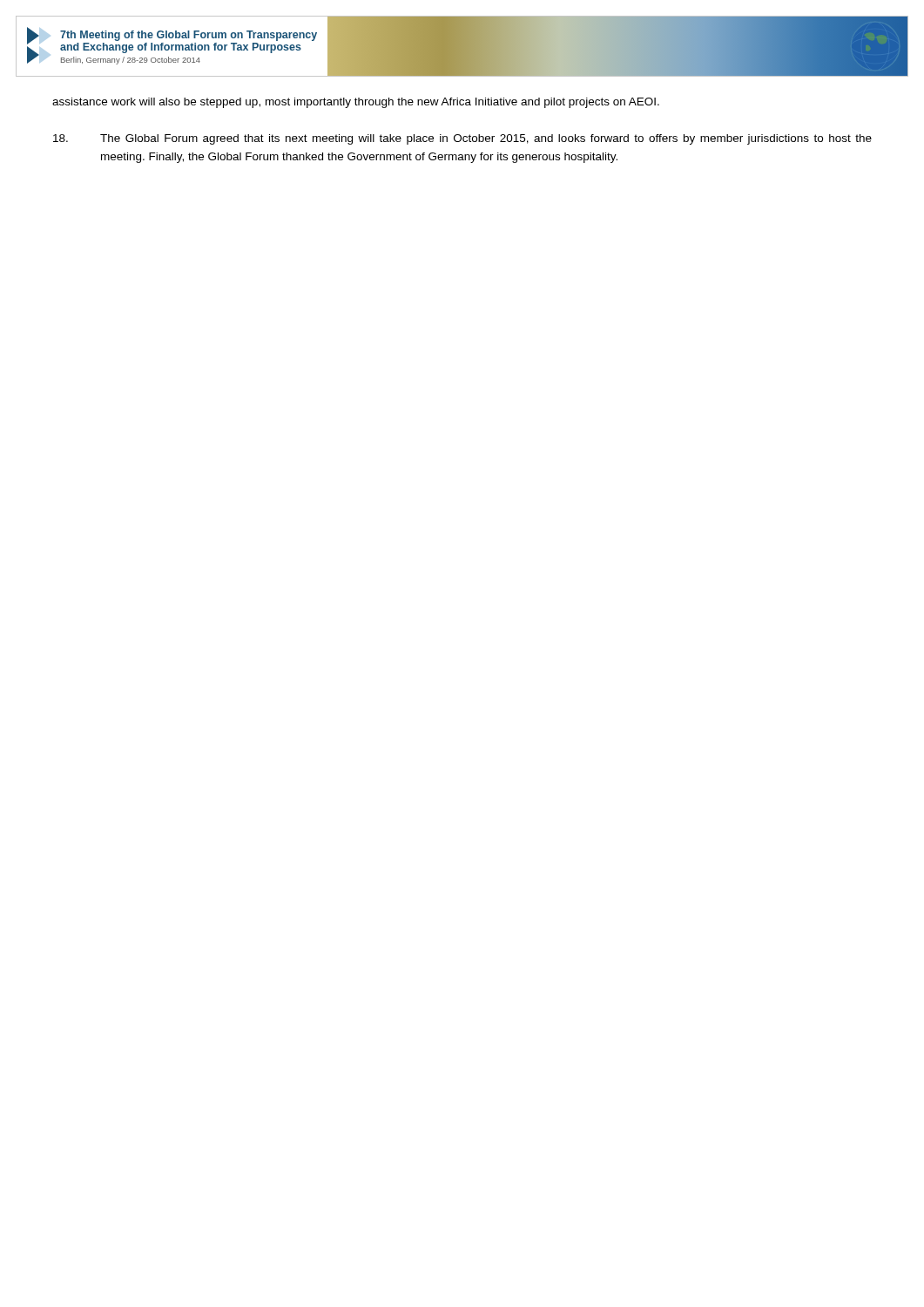This screenshot has height=1307, width=924.
Task: Select the passage starting "The Global Forum agreed"
Action: pyautogui.click(x=462, y=147)
